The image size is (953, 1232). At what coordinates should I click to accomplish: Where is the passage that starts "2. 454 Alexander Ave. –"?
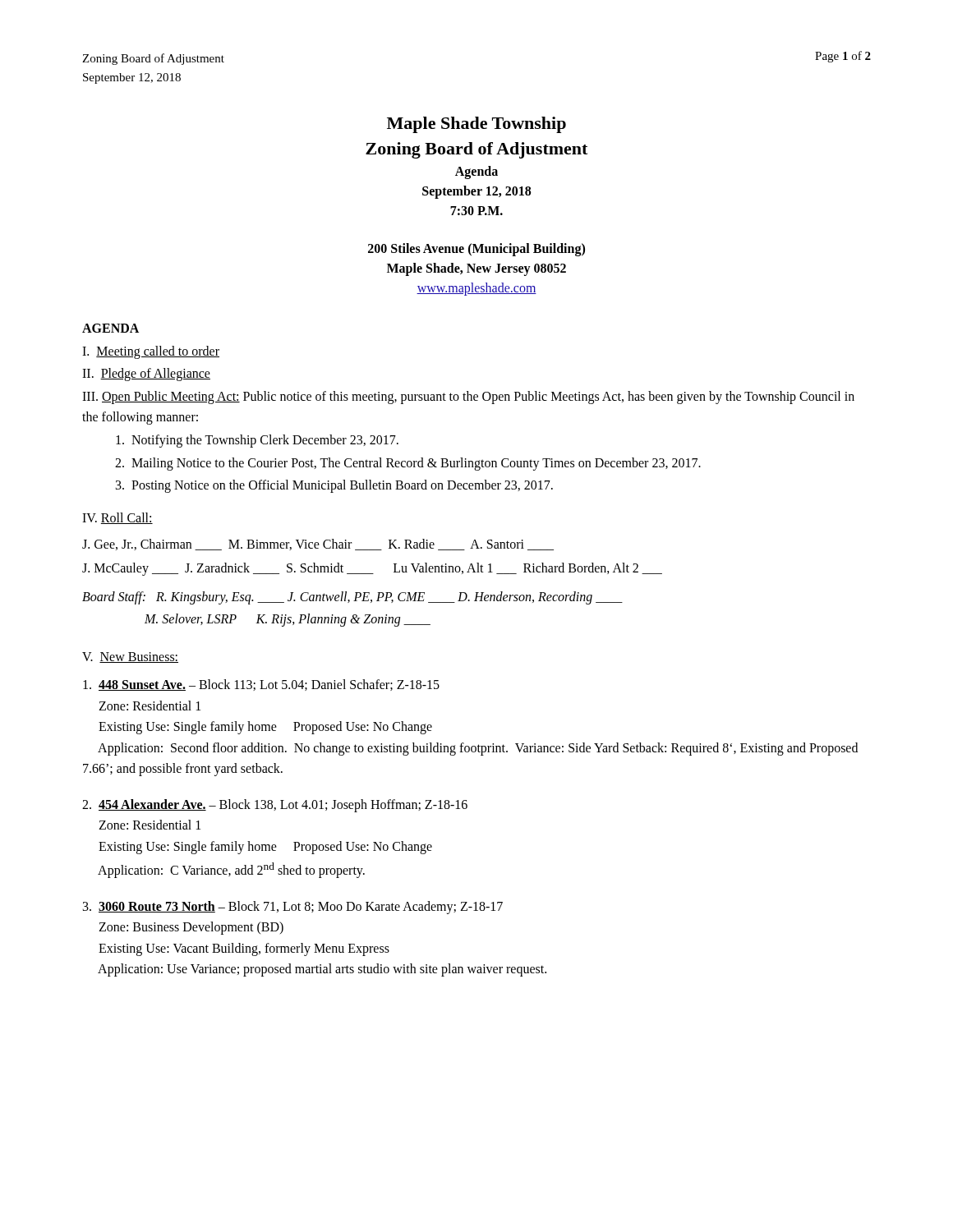275,837
